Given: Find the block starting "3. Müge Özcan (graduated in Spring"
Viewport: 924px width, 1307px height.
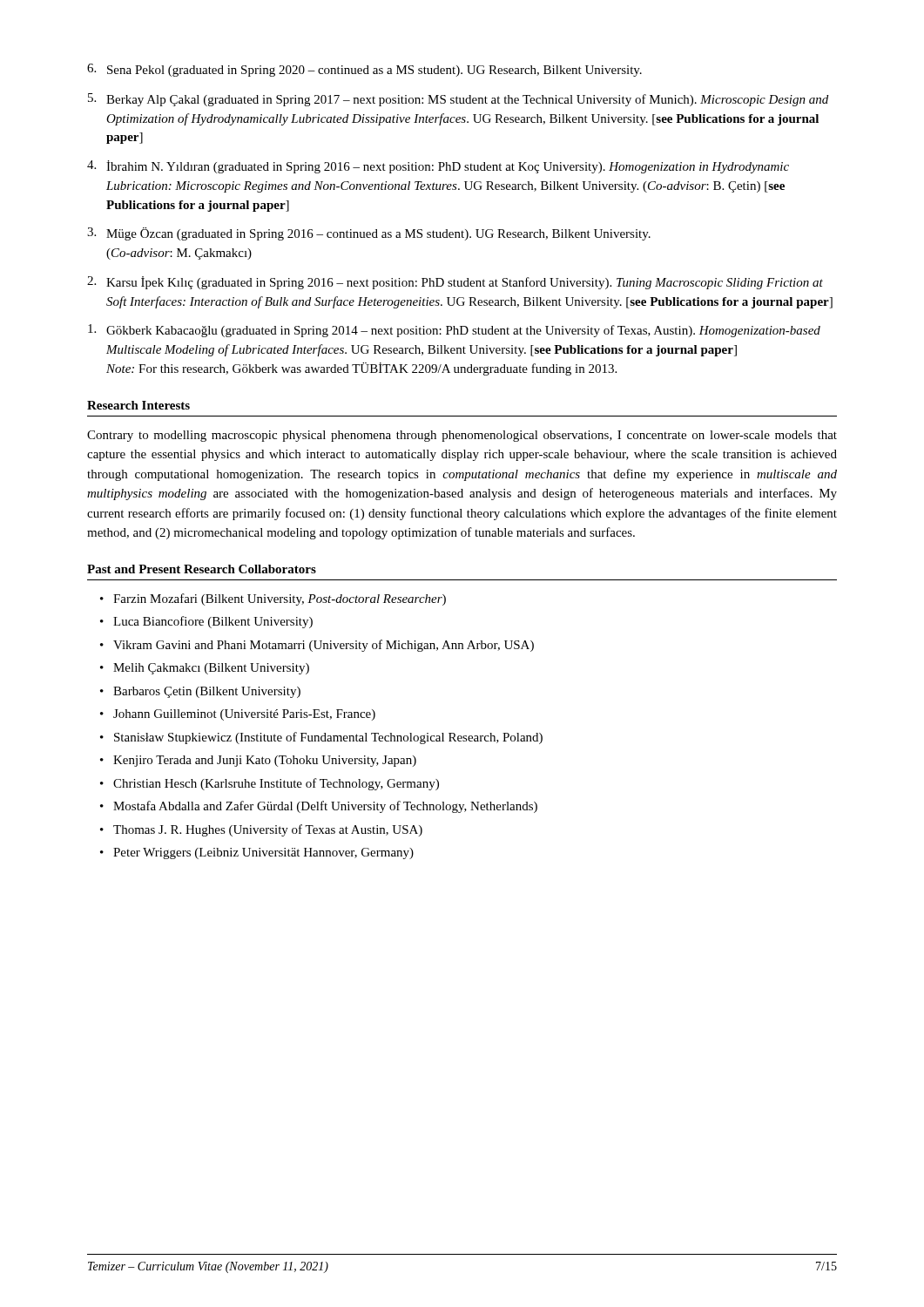Looking at the screenshot, I should click(x=462, y=244).
